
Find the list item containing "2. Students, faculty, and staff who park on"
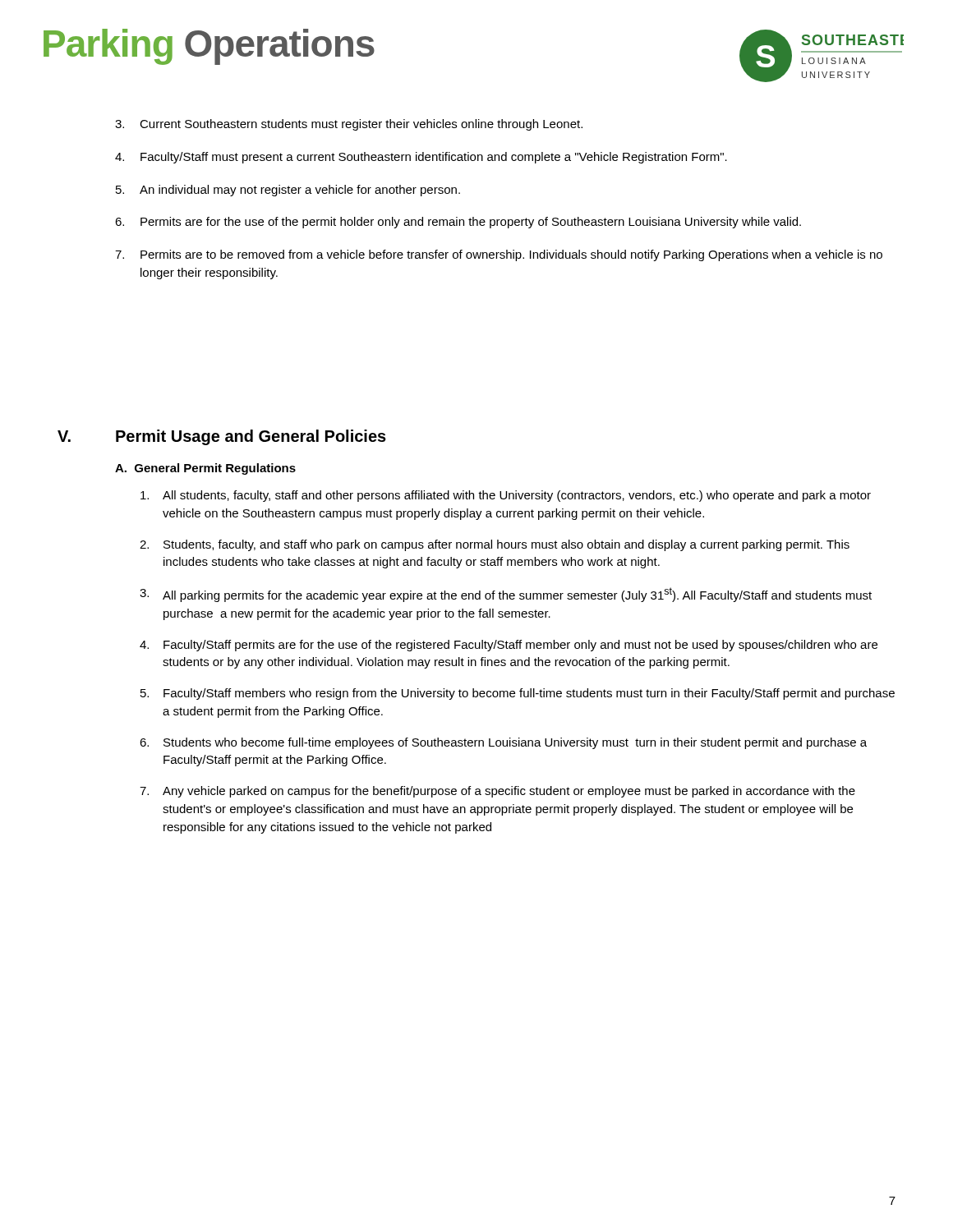coord(518,553)
